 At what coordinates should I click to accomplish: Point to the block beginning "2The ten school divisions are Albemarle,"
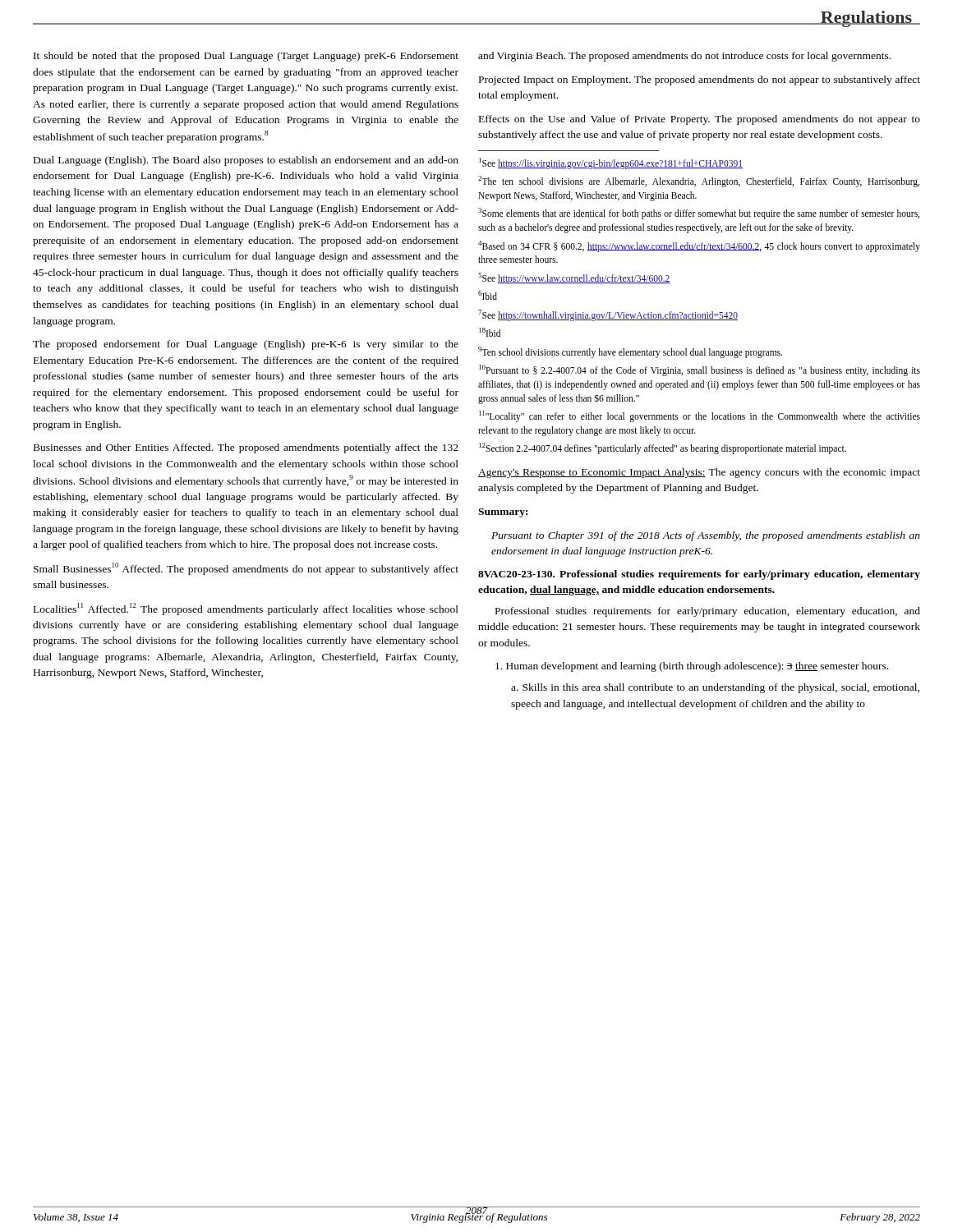pos(699,188)
